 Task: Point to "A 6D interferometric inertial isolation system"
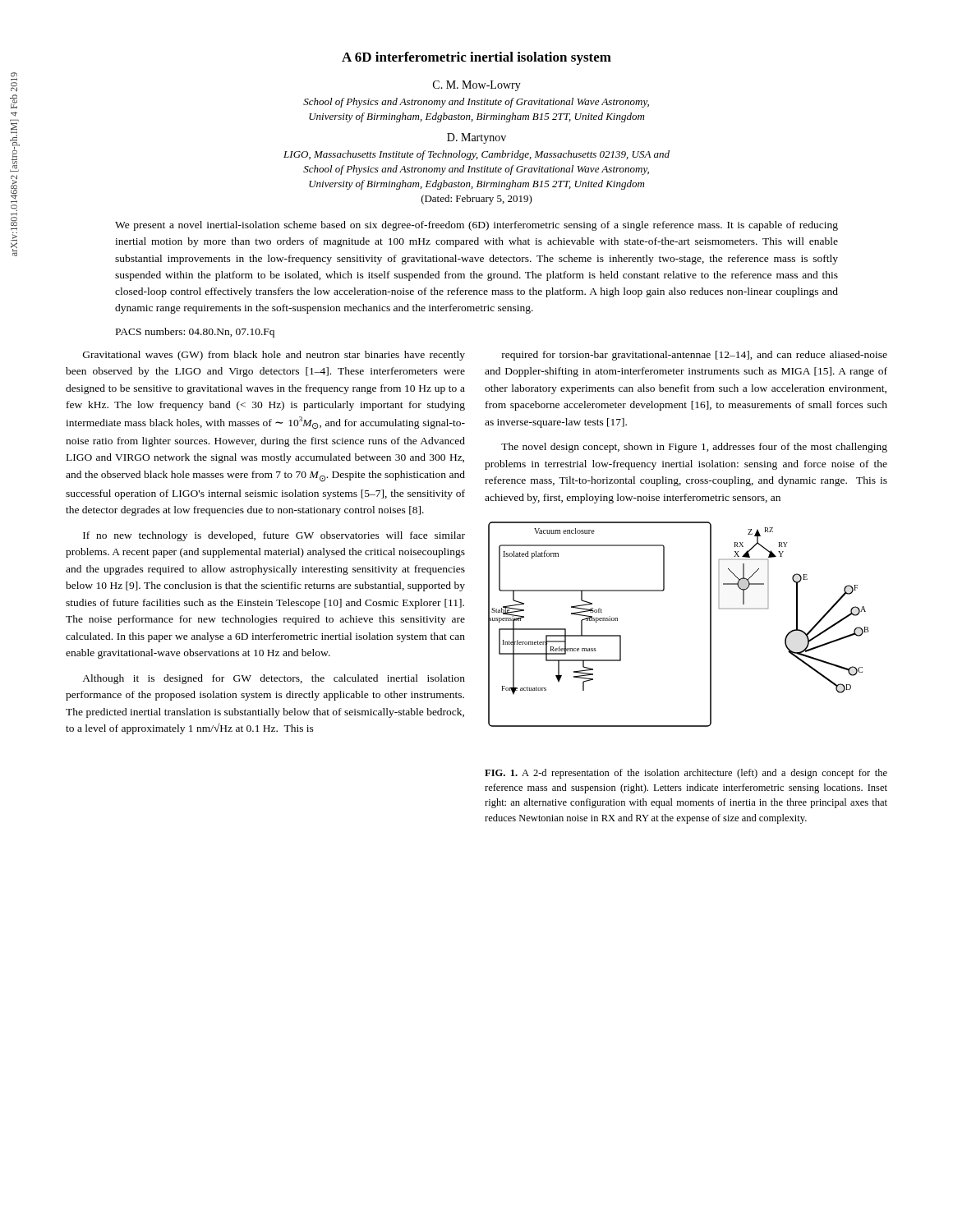click(476, 57)
